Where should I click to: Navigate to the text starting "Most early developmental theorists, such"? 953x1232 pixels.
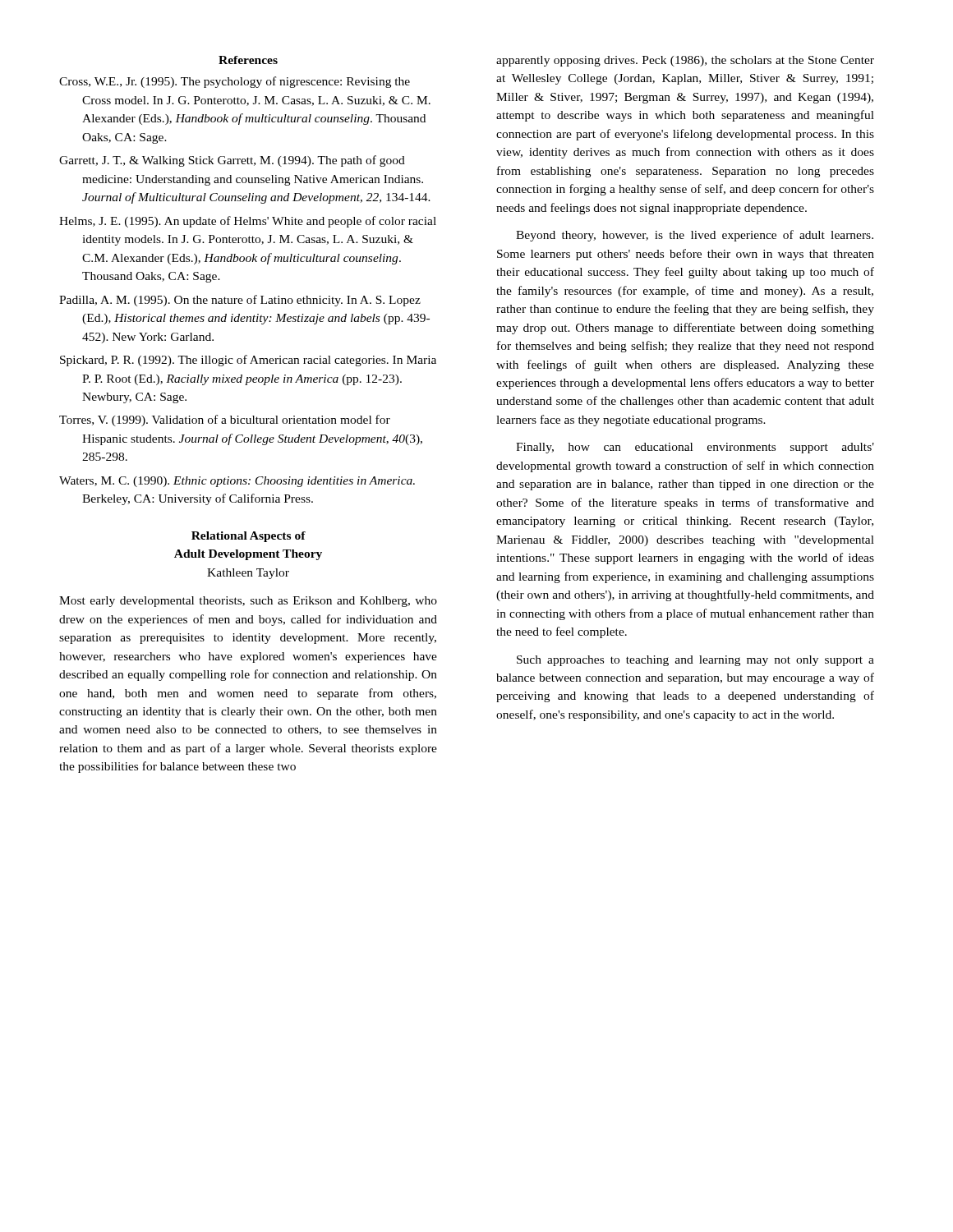(x=248, y=684)
